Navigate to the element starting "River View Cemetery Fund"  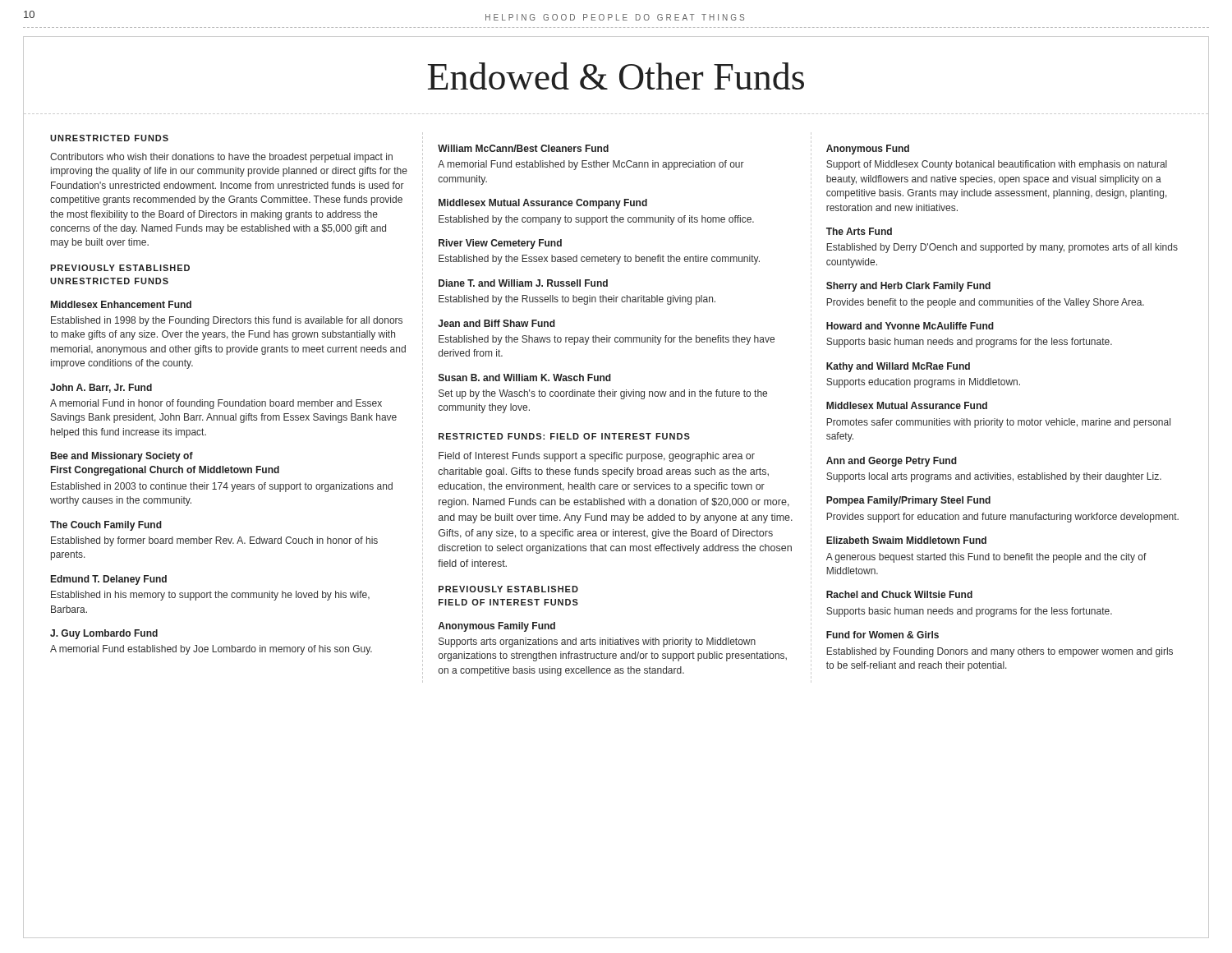[x=617, y=252]
